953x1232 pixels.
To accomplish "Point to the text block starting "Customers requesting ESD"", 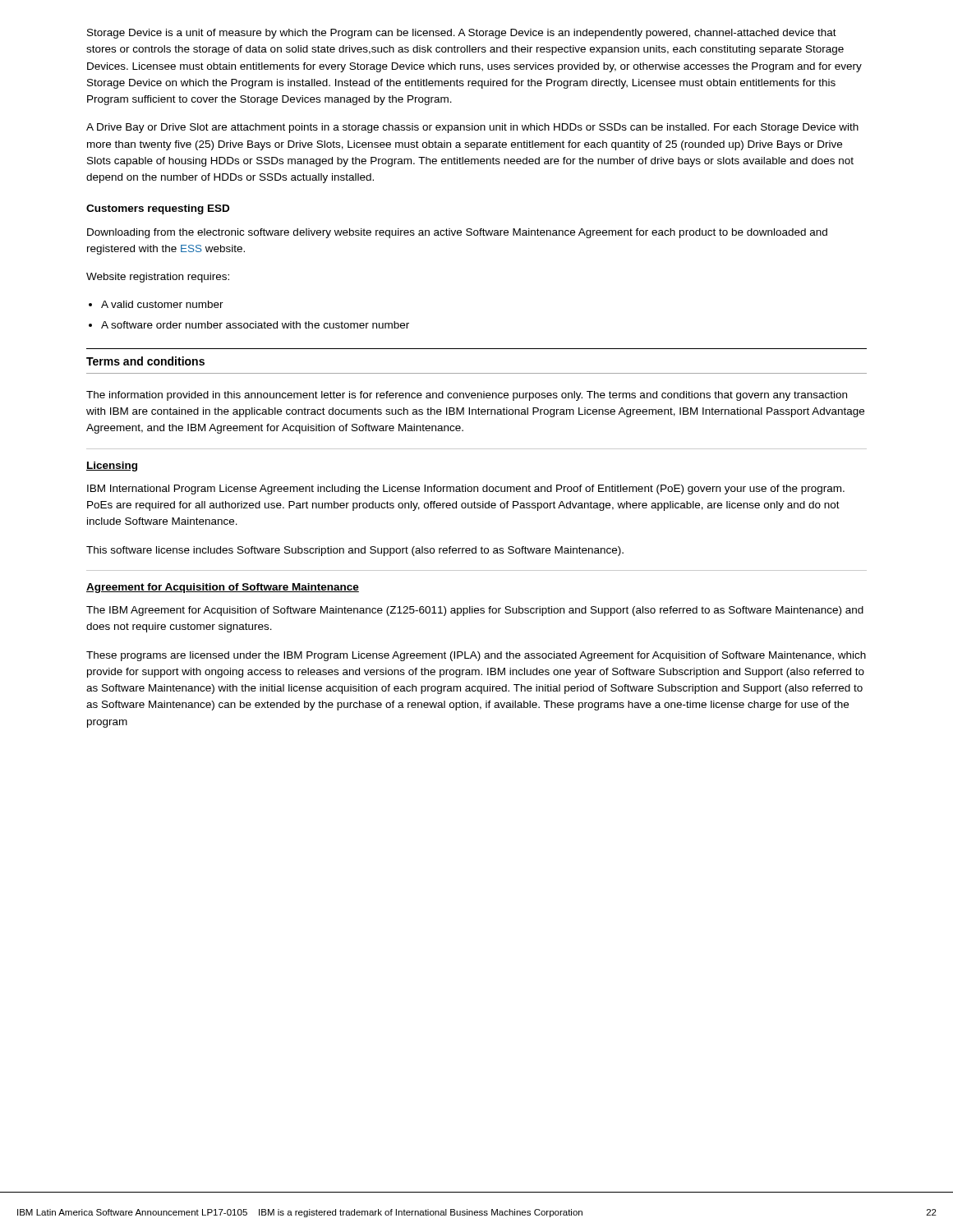I will [158, 209].
